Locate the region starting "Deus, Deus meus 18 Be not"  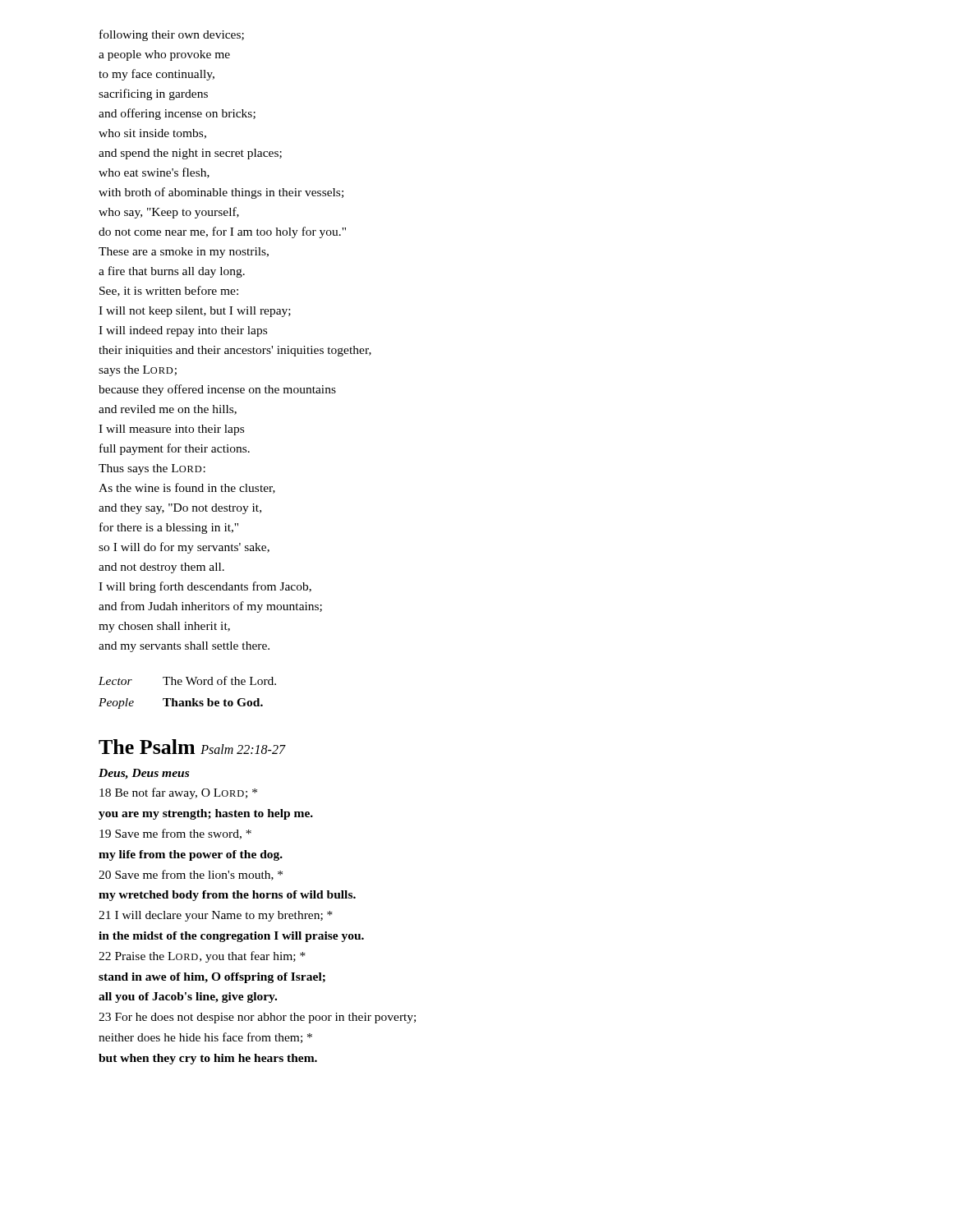pos(144,774)
